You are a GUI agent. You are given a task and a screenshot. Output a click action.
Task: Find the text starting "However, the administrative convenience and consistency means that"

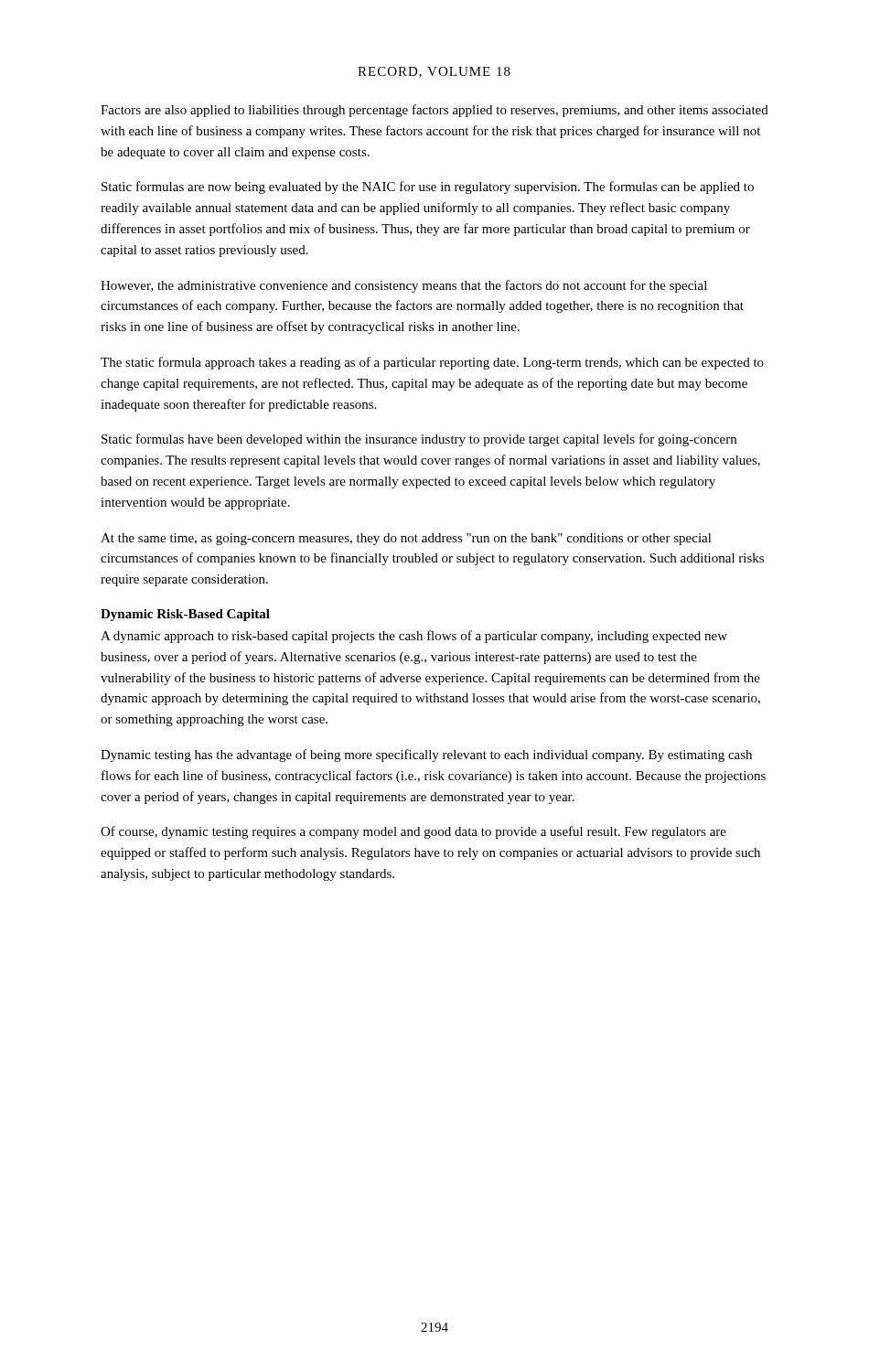point(422,306)
